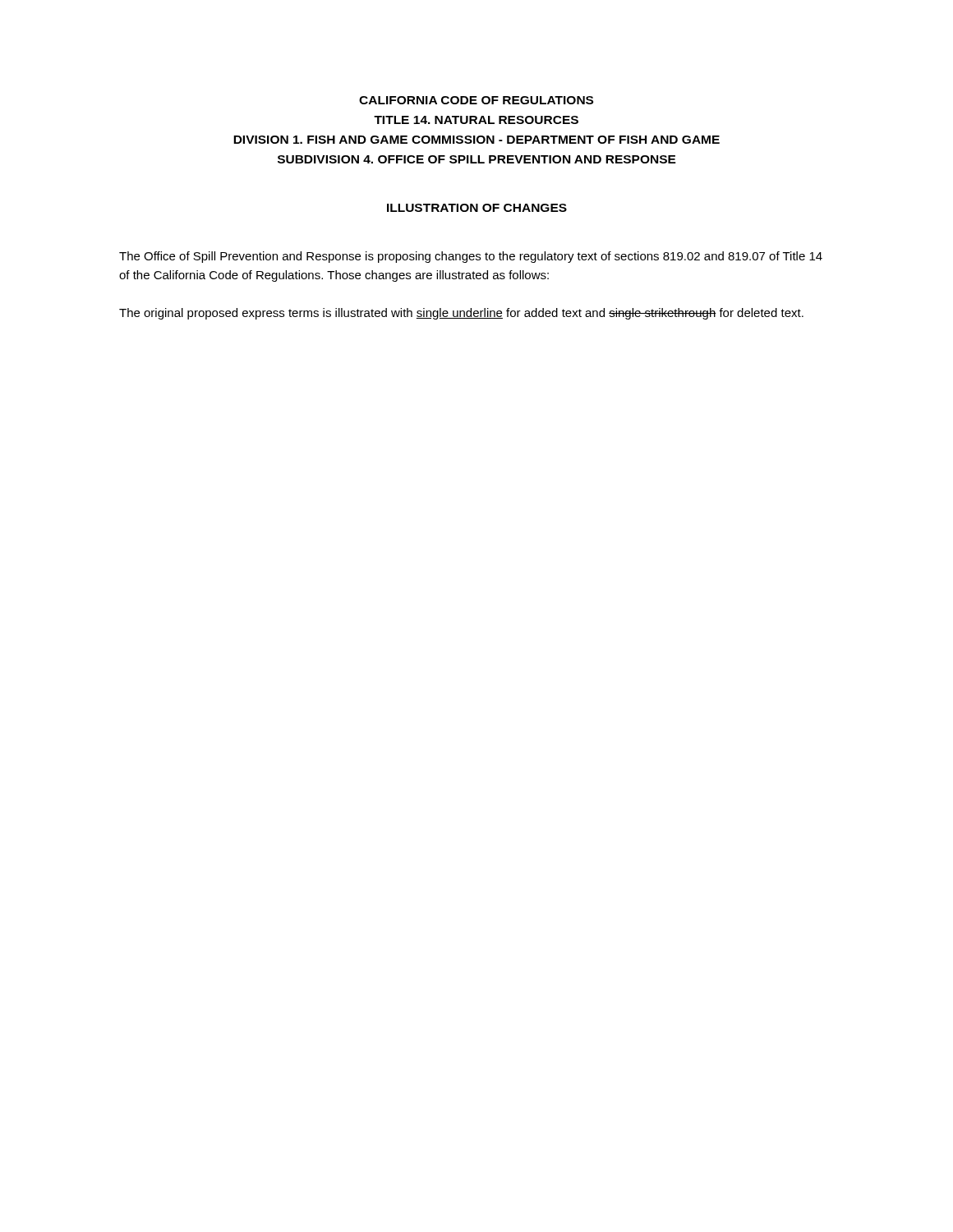The width and height of the screenshot is (953, 1232).
Task: Locate the block starting "The Office of Spill Prevention"
Action: [x=471, y=265]
